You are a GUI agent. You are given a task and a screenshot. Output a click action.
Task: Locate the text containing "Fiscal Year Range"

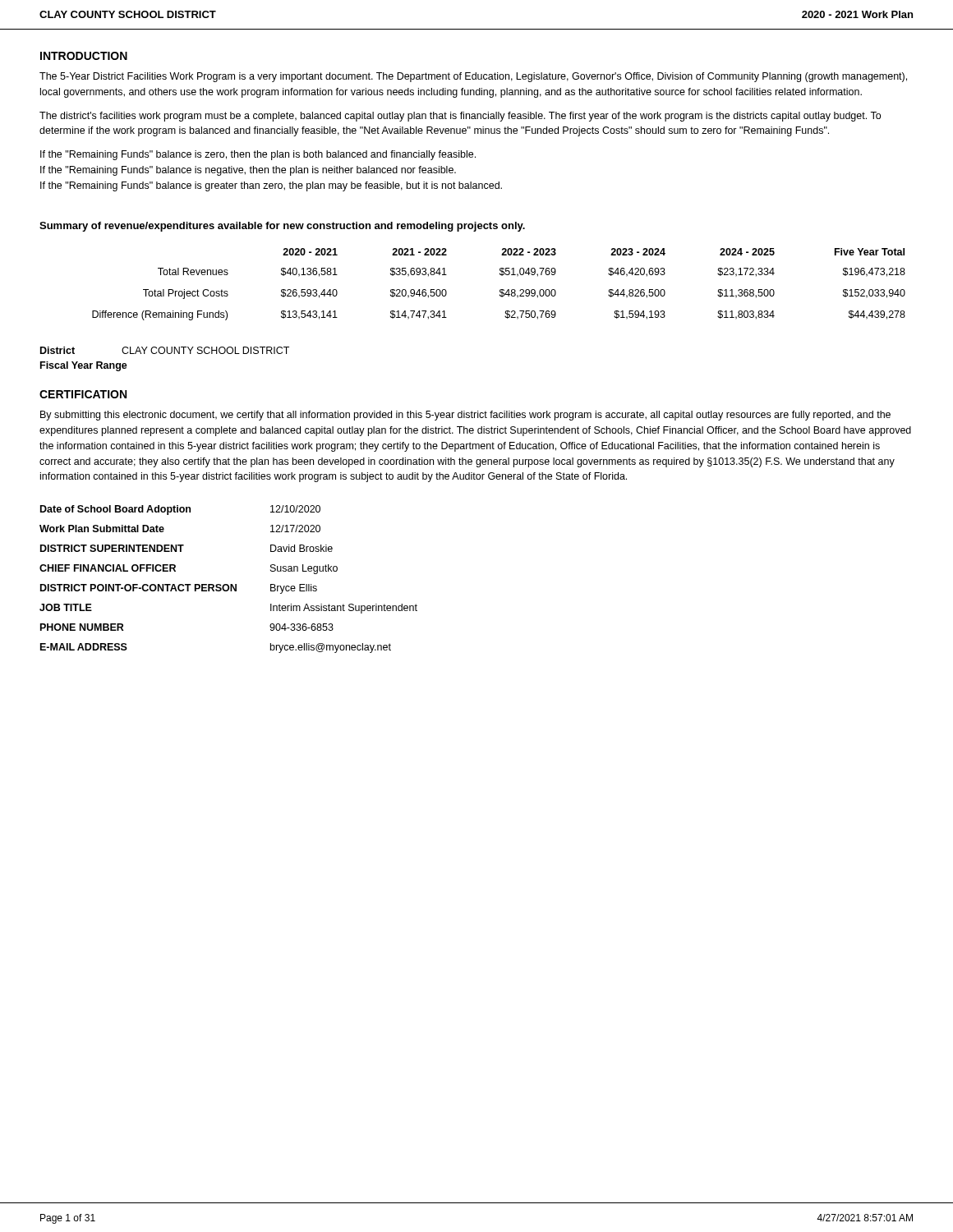coord(105,366)
